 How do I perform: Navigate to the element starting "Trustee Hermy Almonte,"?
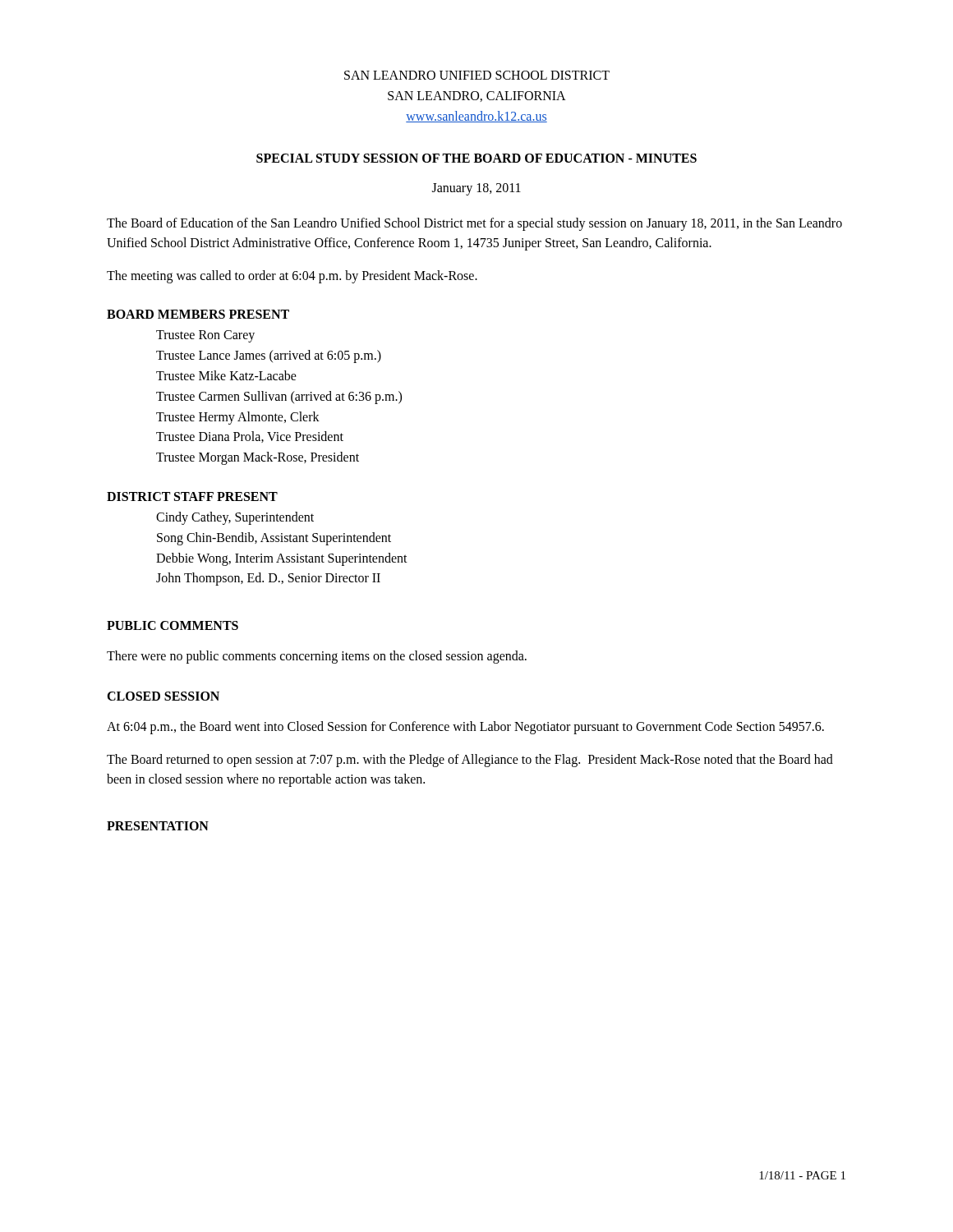click(x=238, y=416)
